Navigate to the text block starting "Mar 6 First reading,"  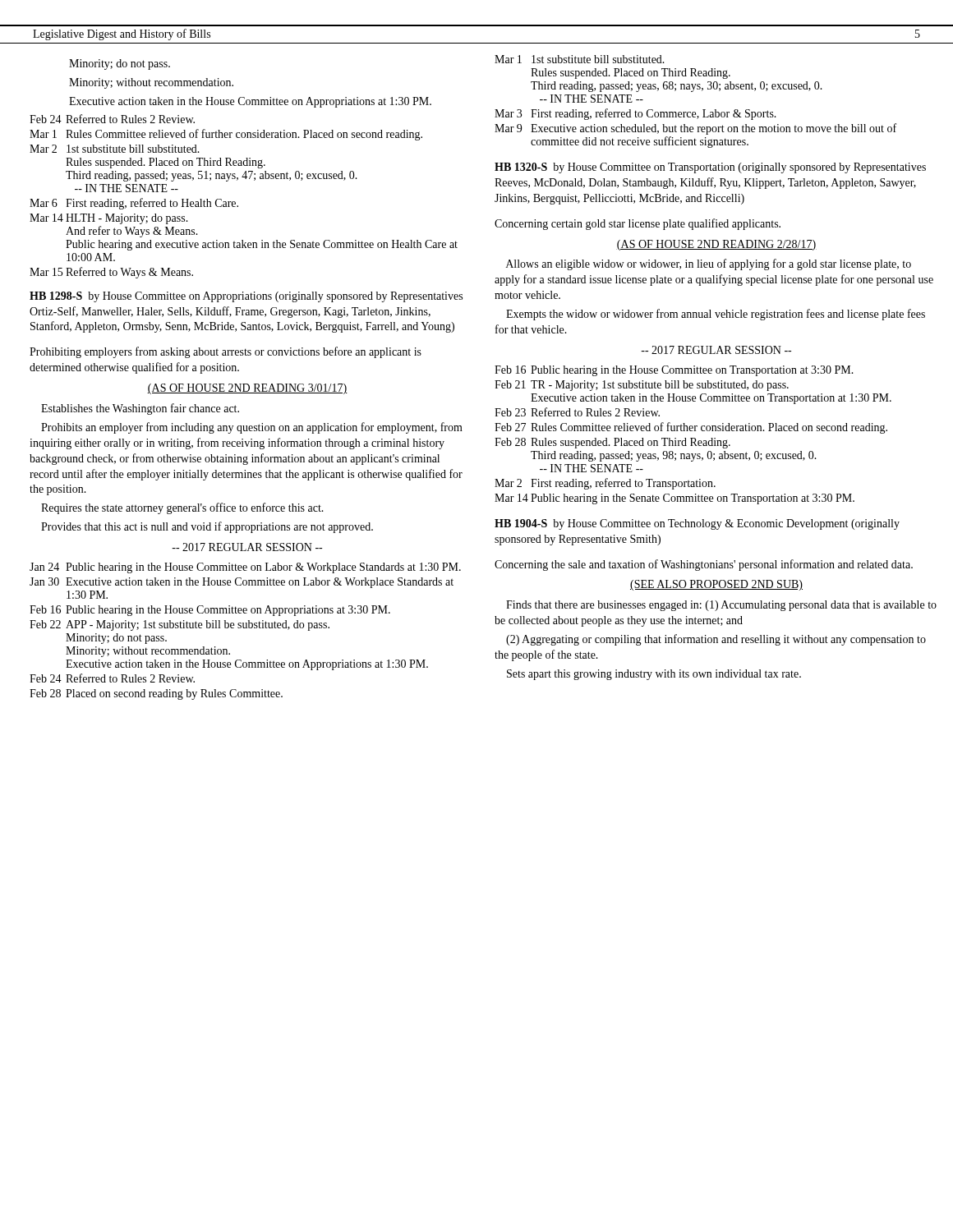point(247,203)
